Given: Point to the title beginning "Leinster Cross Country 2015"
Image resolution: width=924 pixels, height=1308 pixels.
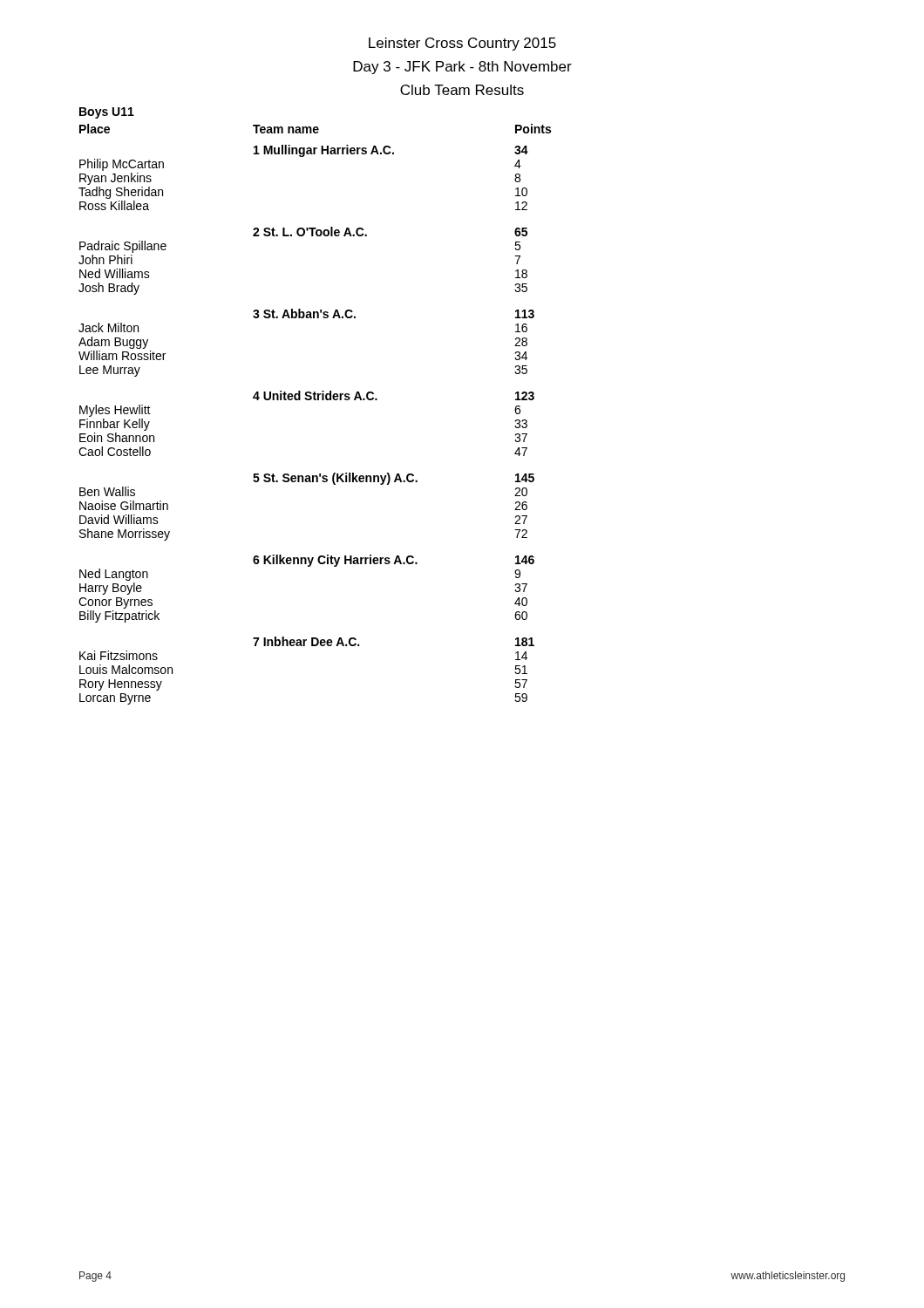Looking at the screenshot, I should pyautogui.click(x=462, y=67).
